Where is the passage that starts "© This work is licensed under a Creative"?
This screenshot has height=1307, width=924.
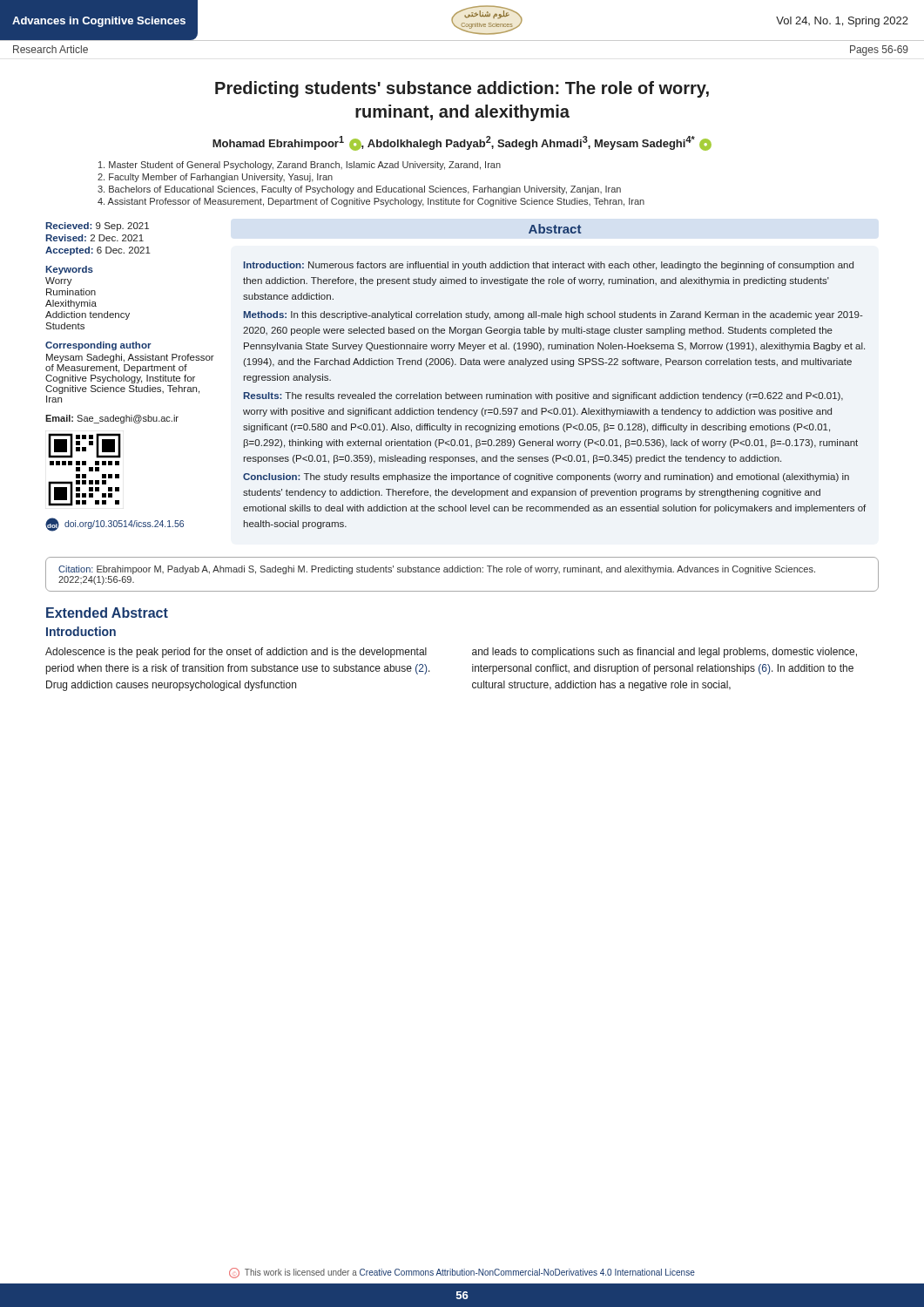pos(462,1273)
